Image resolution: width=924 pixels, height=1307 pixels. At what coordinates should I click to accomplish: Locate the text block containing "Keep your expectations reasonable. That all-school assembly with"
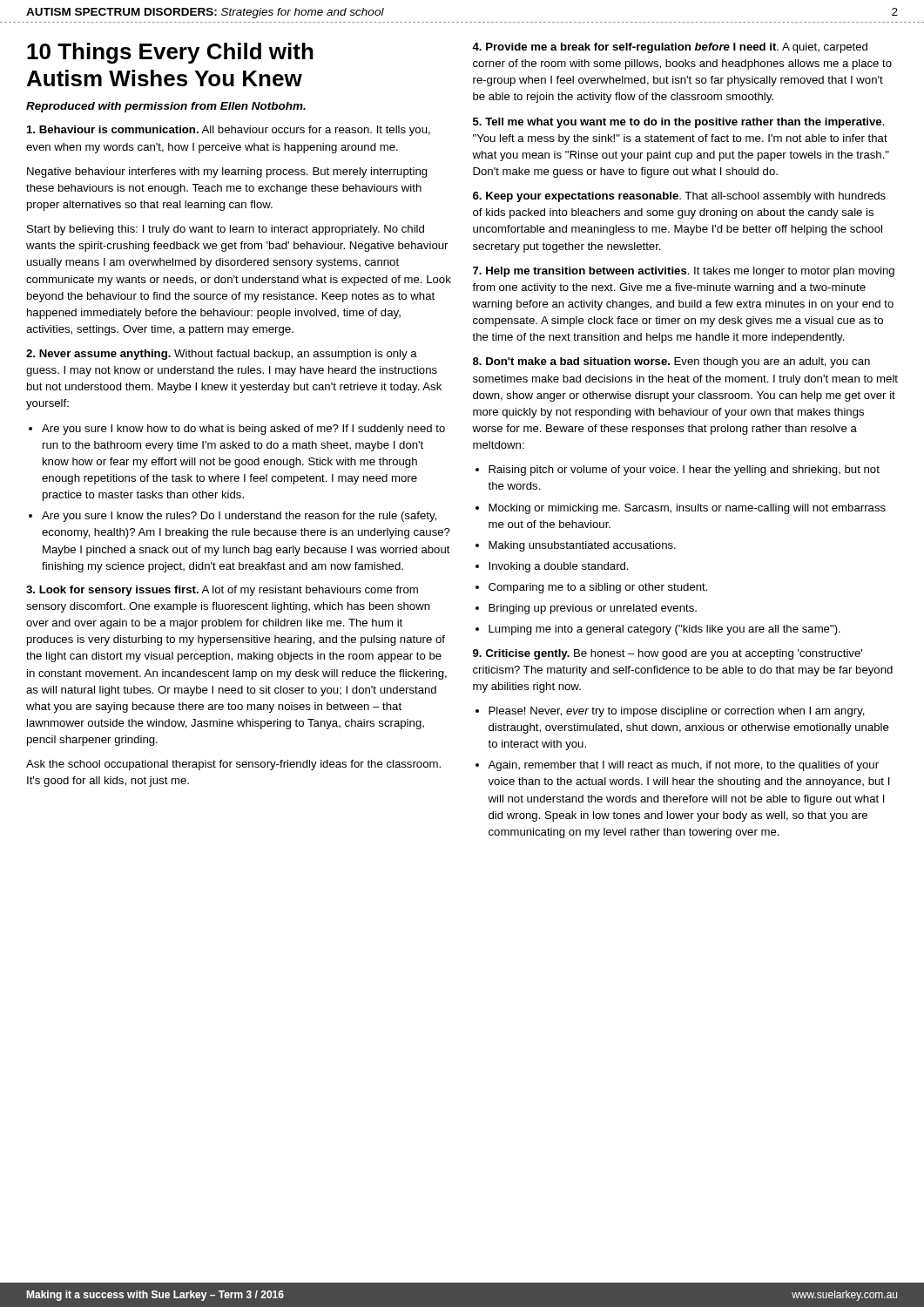click(679, 221)
